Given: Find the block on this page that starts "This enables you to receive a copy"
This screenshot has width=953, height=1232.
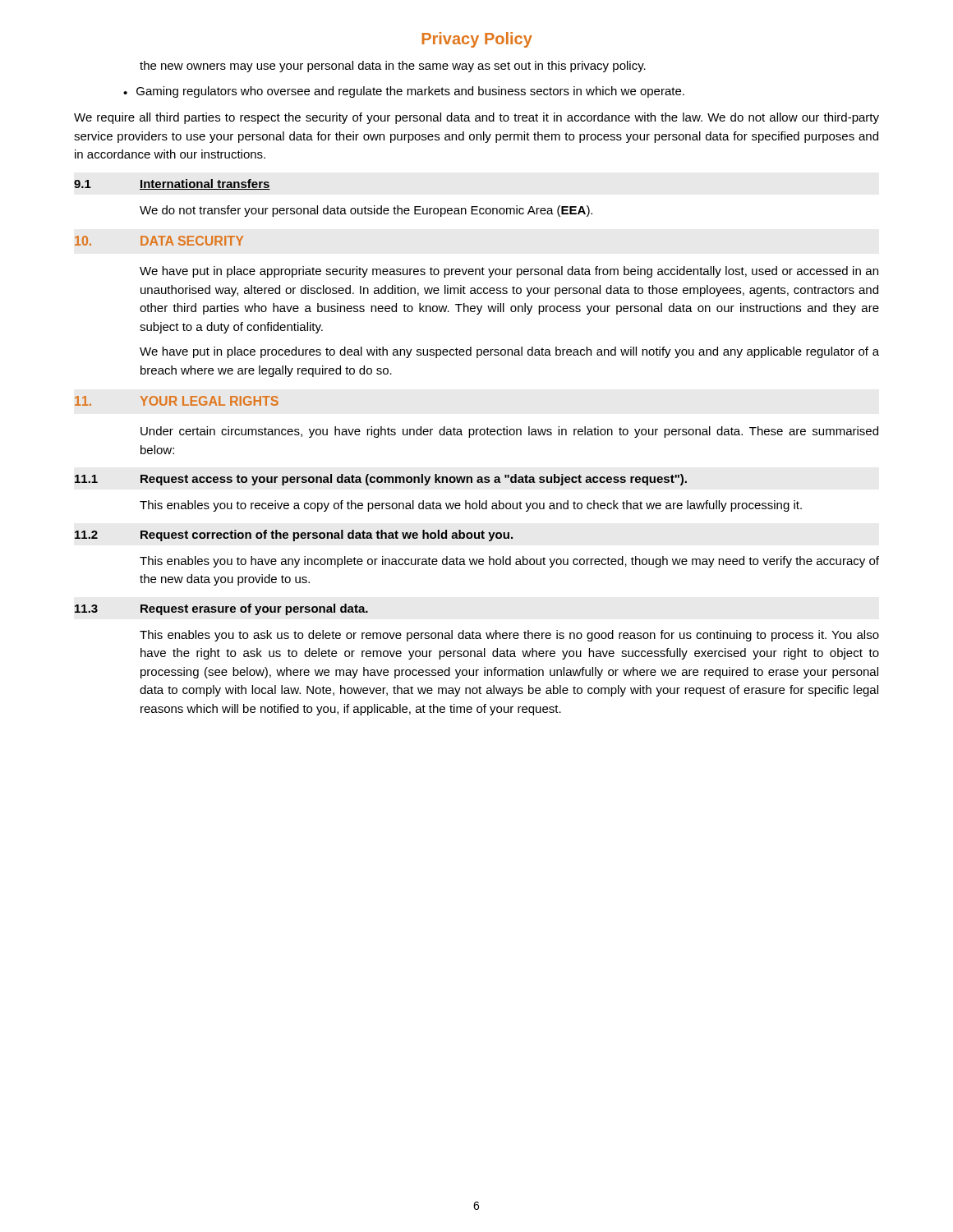Looking at the screenshot, I should tap(471, 505).
